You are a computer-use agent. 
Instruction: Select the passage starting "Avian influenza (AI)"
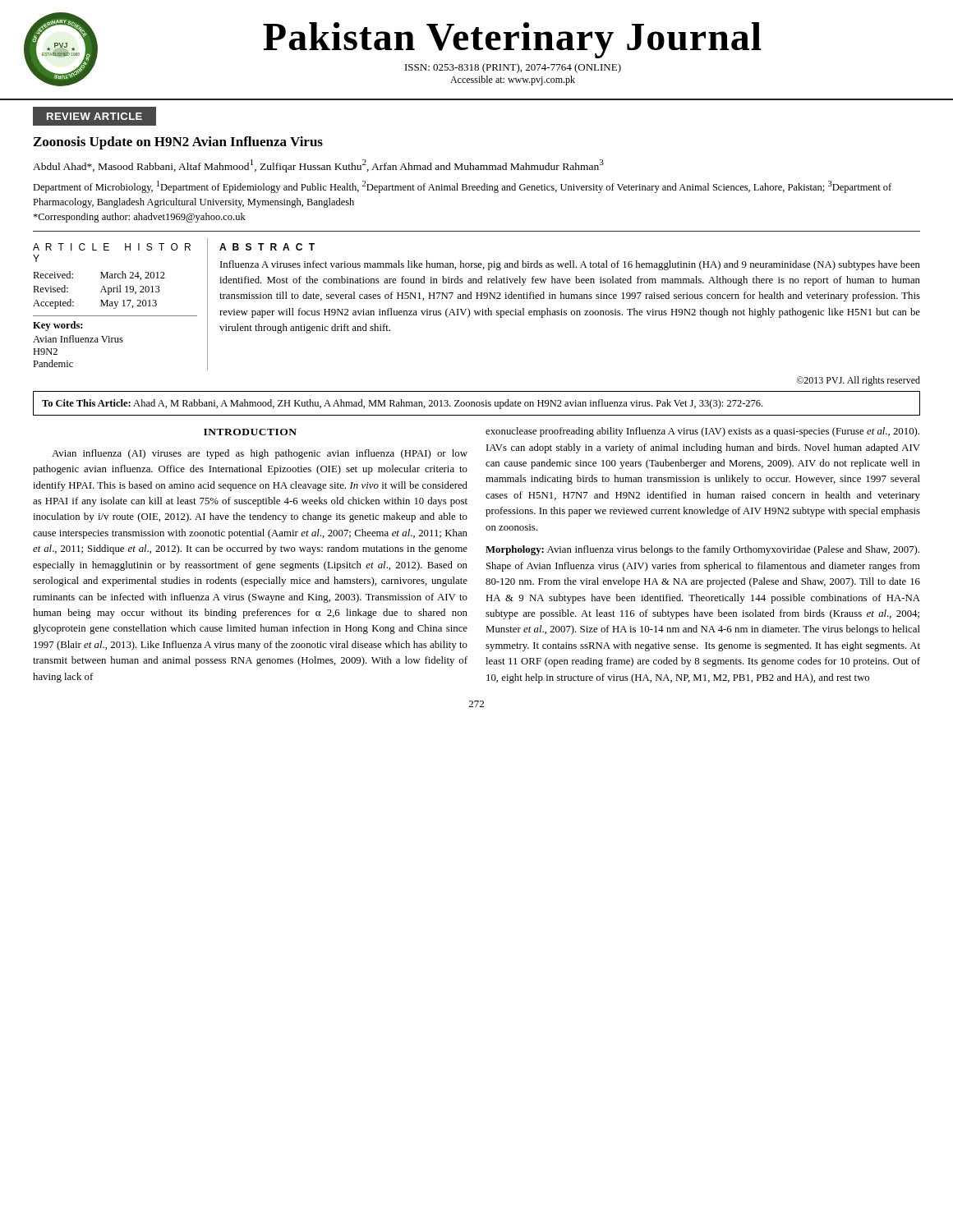pos(250,565)
